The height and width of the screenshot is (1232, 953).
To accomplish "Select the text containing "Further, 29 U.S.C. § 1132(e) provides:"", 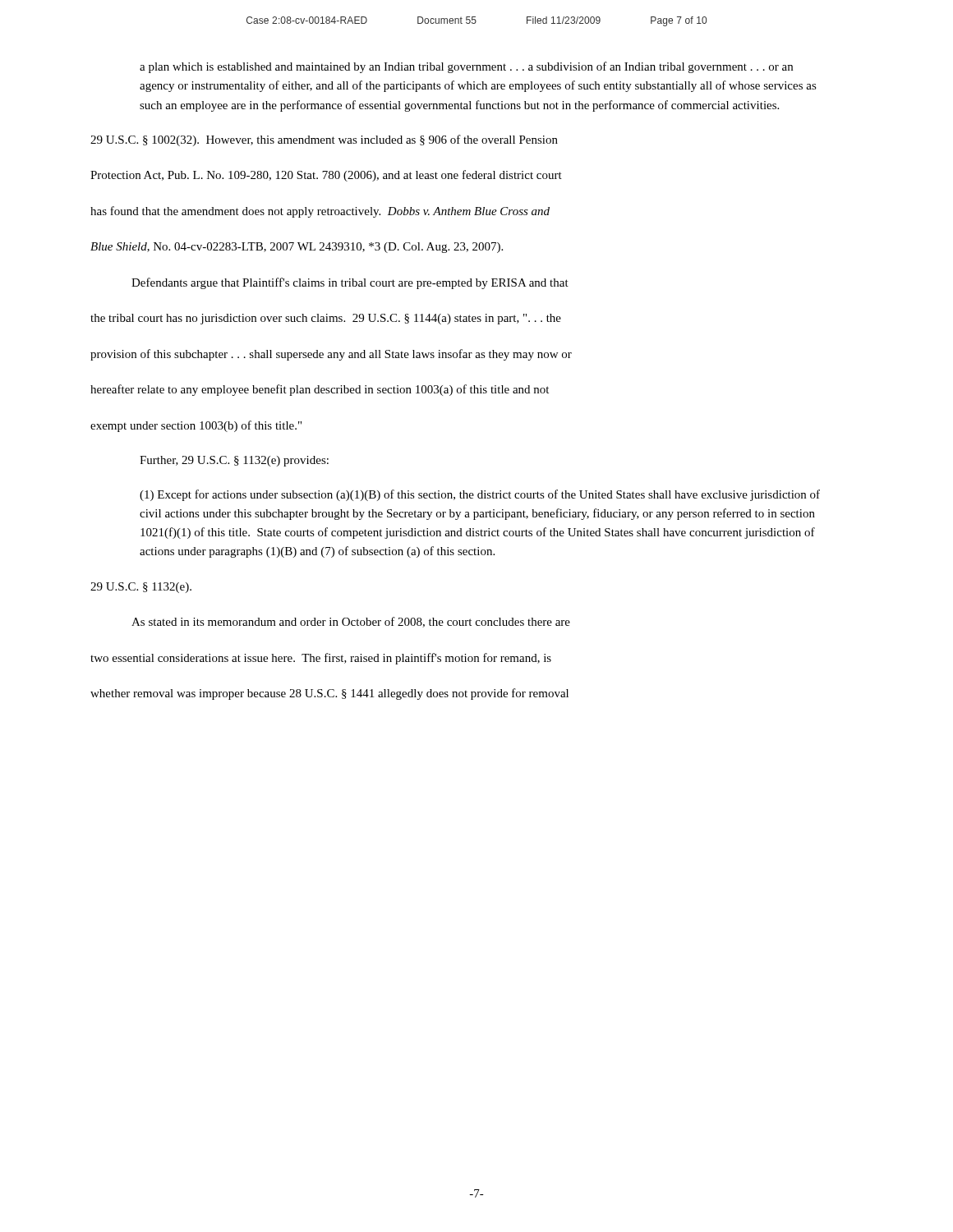I will coord(235,460).
